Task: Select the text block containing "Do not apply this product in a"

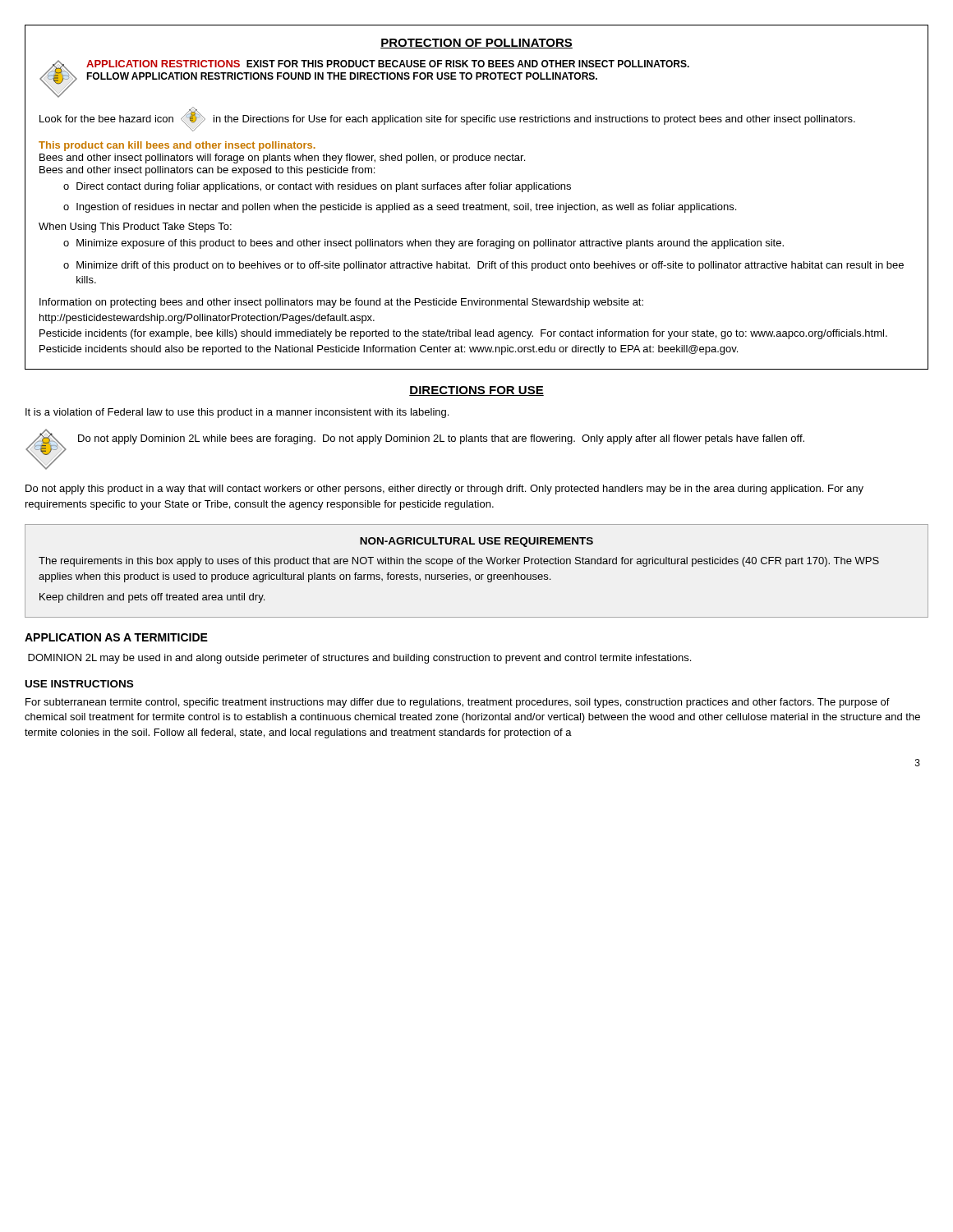Action: tap(444, 496)
